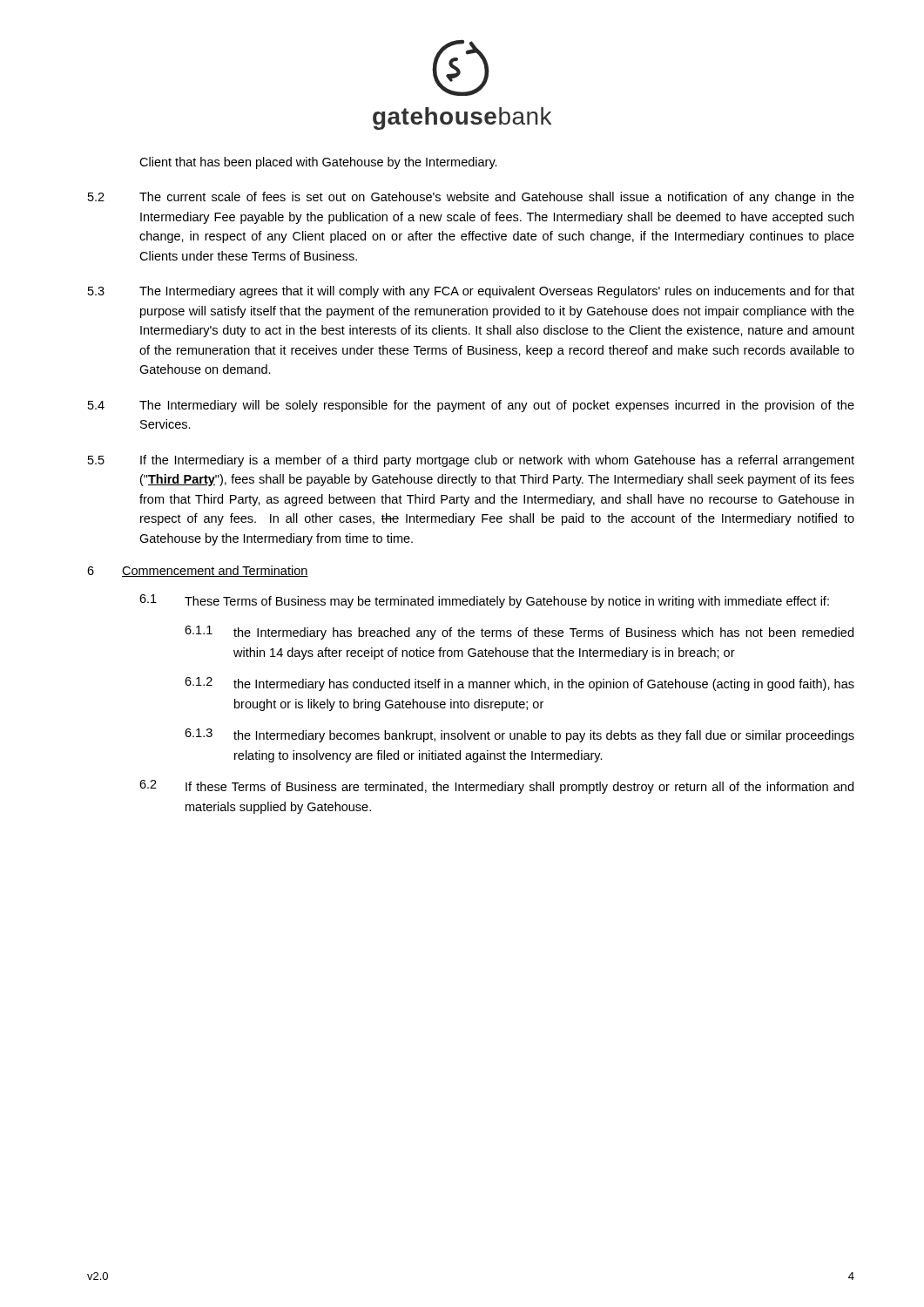Click on the list item containing "5.2 The current"
The width and height of the screenshot is (924, 1307).
(x=471, y=227)
